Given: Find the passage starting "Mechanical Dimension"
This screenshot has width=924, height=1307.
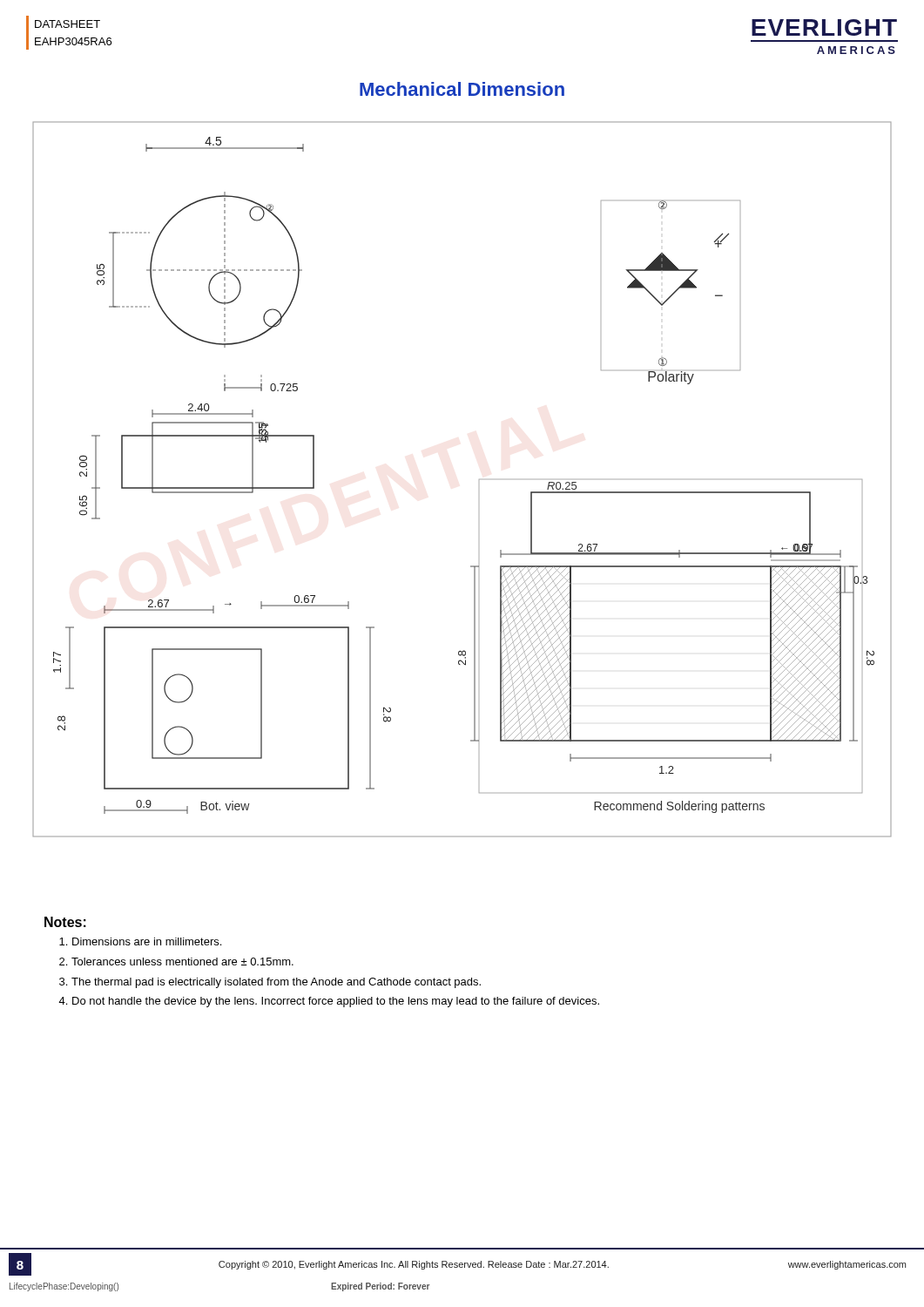Looking at the screenshot, I should (x=462, y=89).
